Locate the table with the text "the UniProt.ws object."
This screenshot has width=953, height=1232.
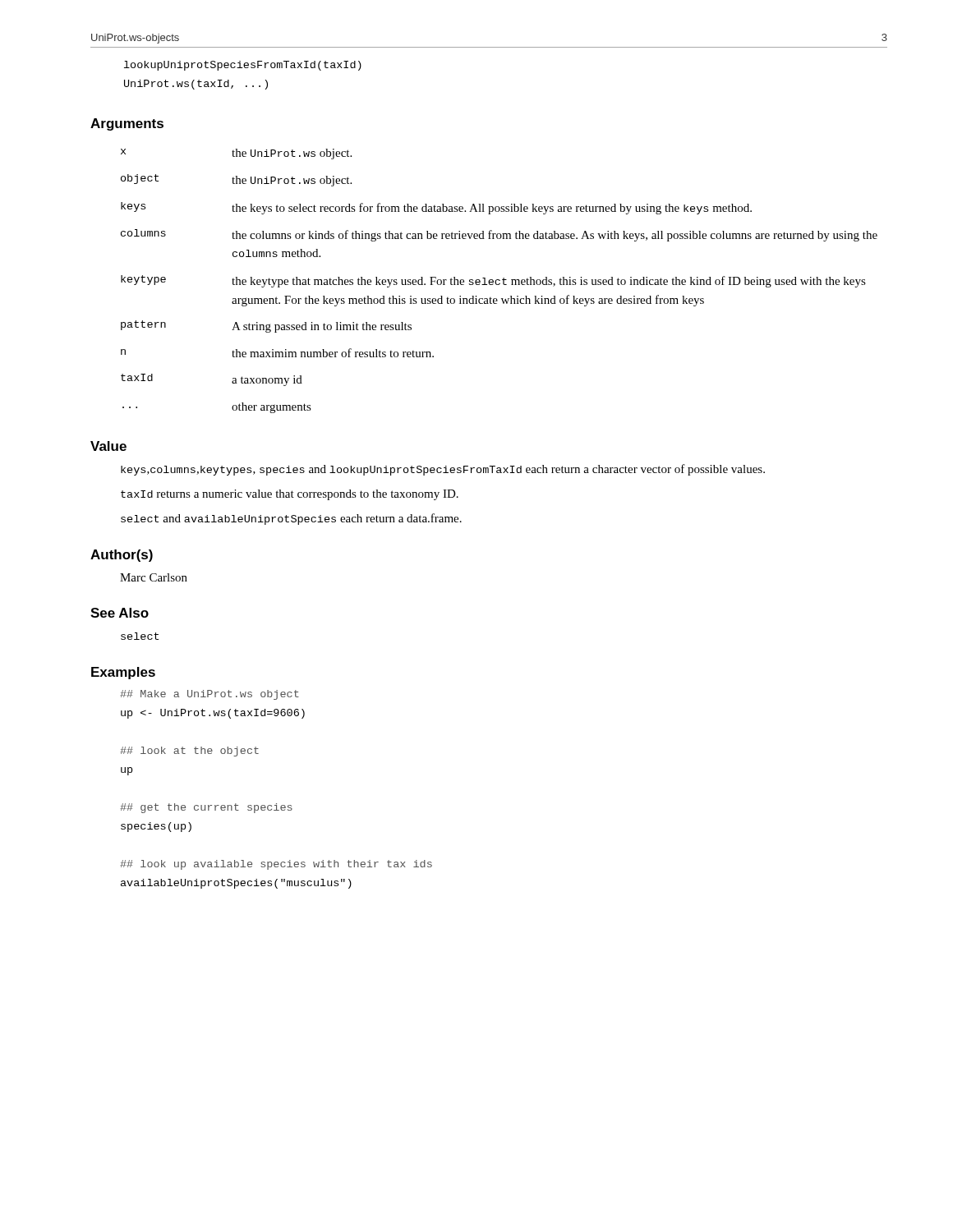[x=489, y=281]
